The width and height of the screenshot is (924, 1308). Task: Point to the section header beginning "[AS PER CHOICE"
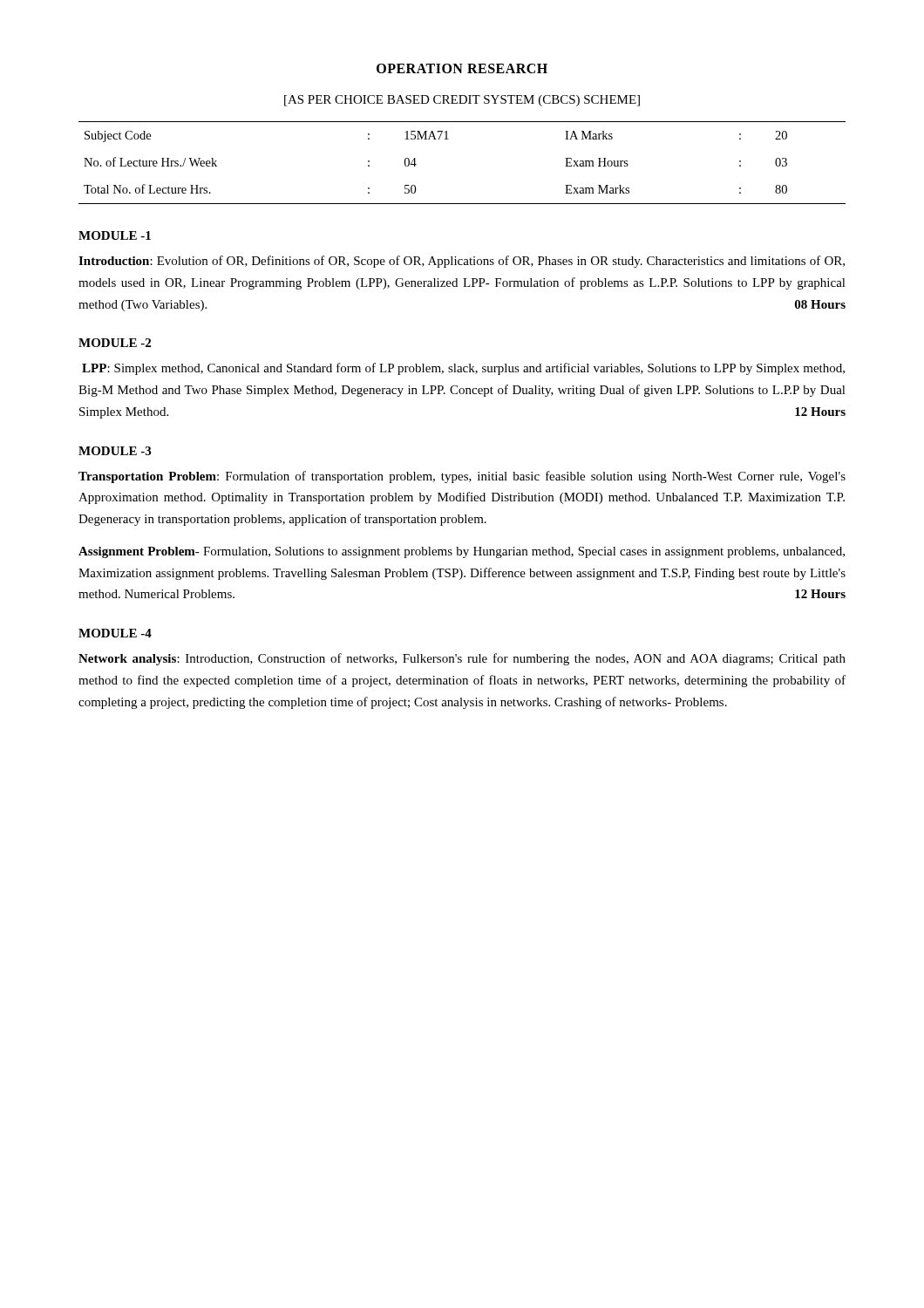(x=462, y=99)
